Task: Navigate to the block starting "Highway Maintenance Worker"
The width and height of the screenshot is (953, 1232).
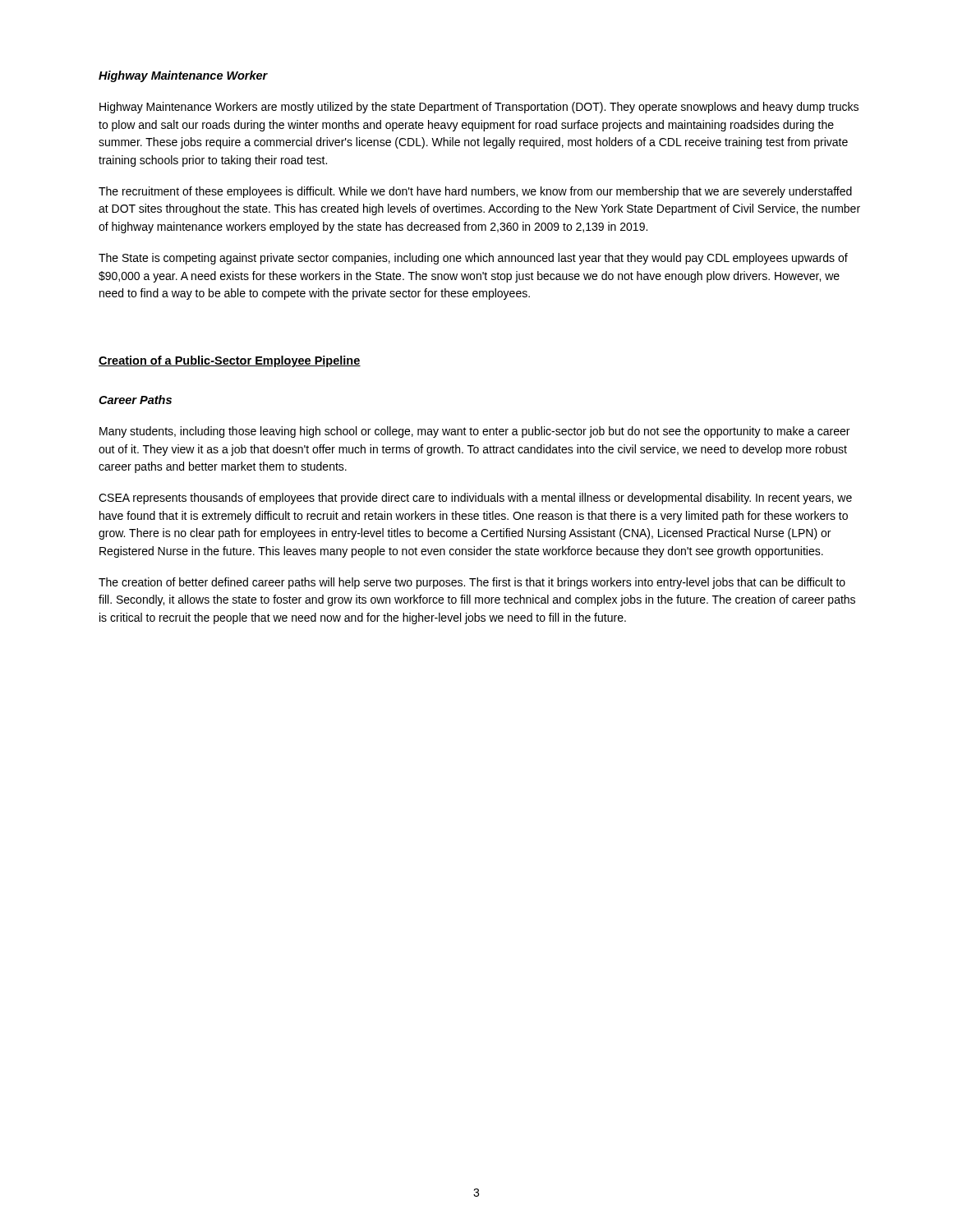Action: (x=183, y=76)
